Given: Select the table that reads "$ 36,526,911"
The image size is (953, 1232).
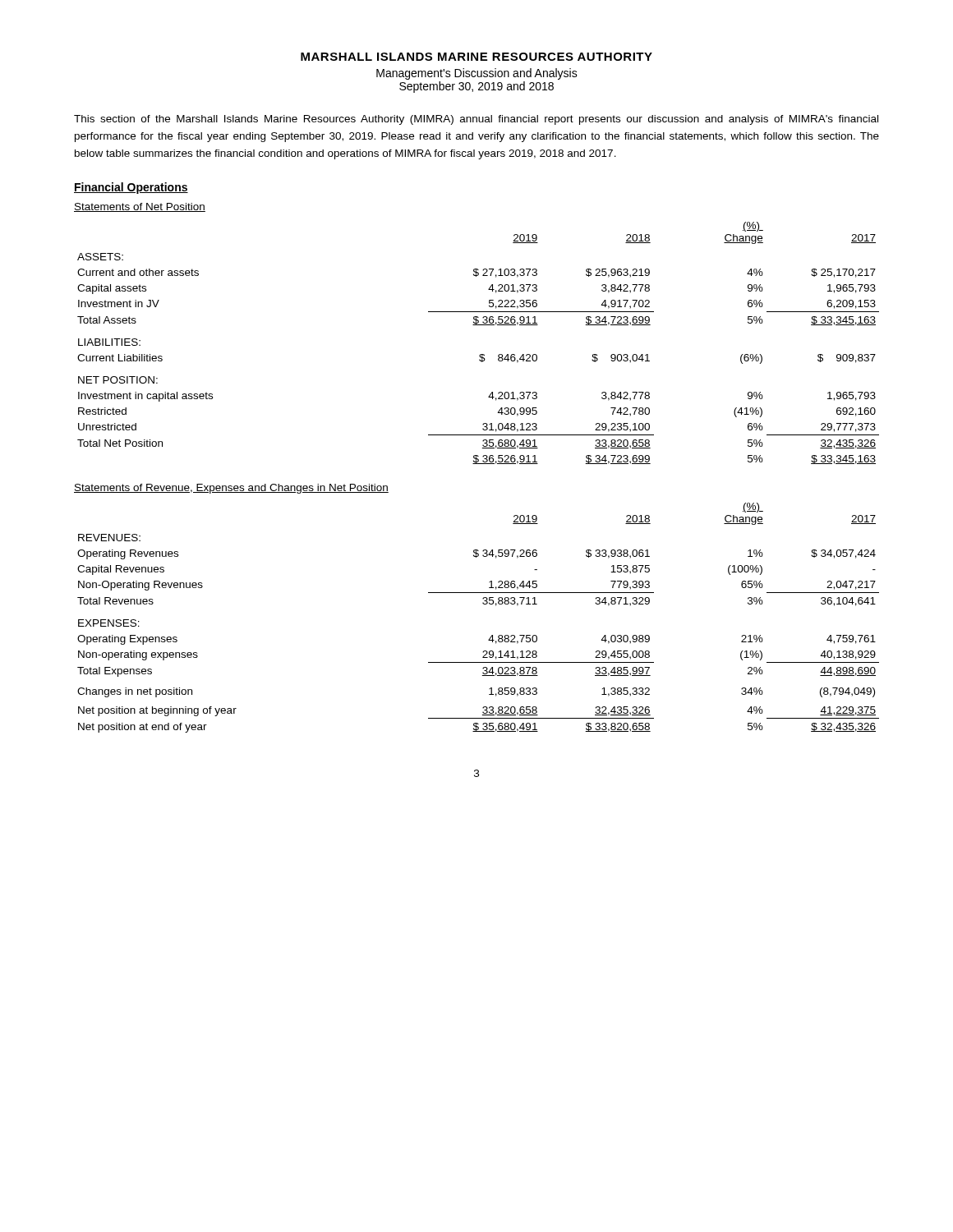Looking at the screenshot, I should (x=476, y=342).
